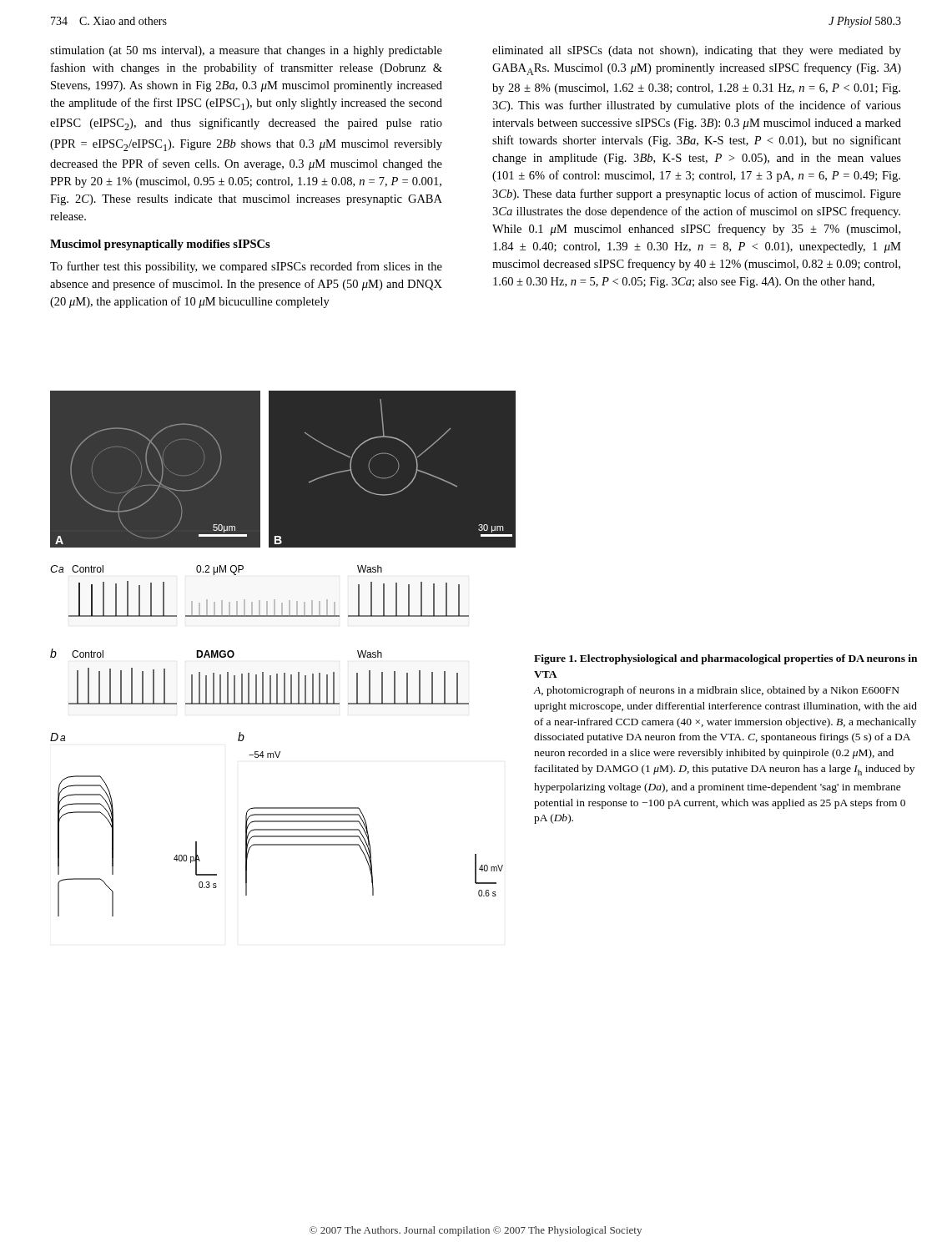Locate the text block containing "stimulation (at 50 ms interval), a"
The height and width of the screenshot is (1252, 952).
click(x=246, y=134)
